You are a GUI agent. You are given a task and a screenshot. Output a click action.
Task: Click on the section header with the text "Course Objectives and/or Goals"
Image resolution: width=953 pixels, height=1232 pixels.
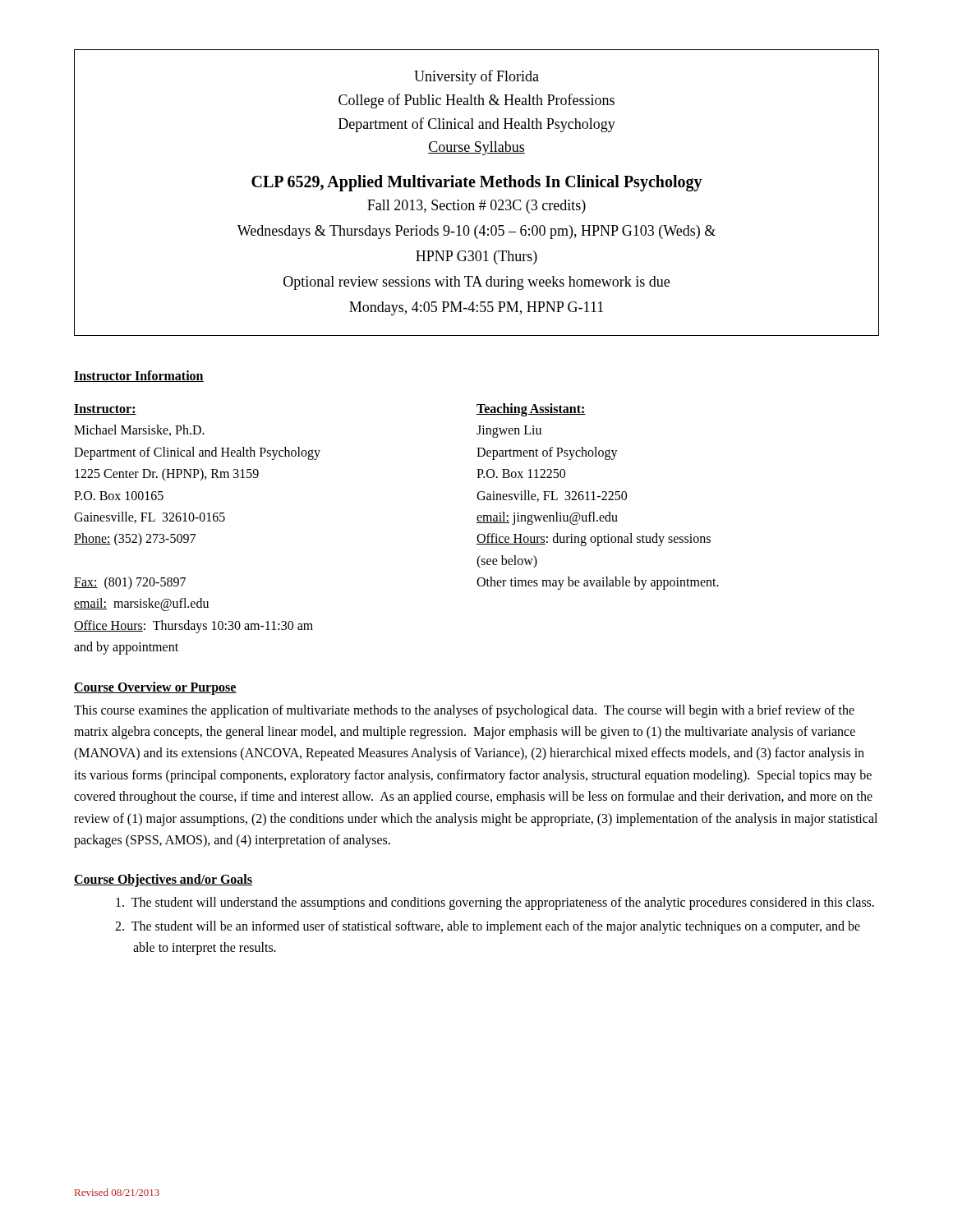[163, 880]
